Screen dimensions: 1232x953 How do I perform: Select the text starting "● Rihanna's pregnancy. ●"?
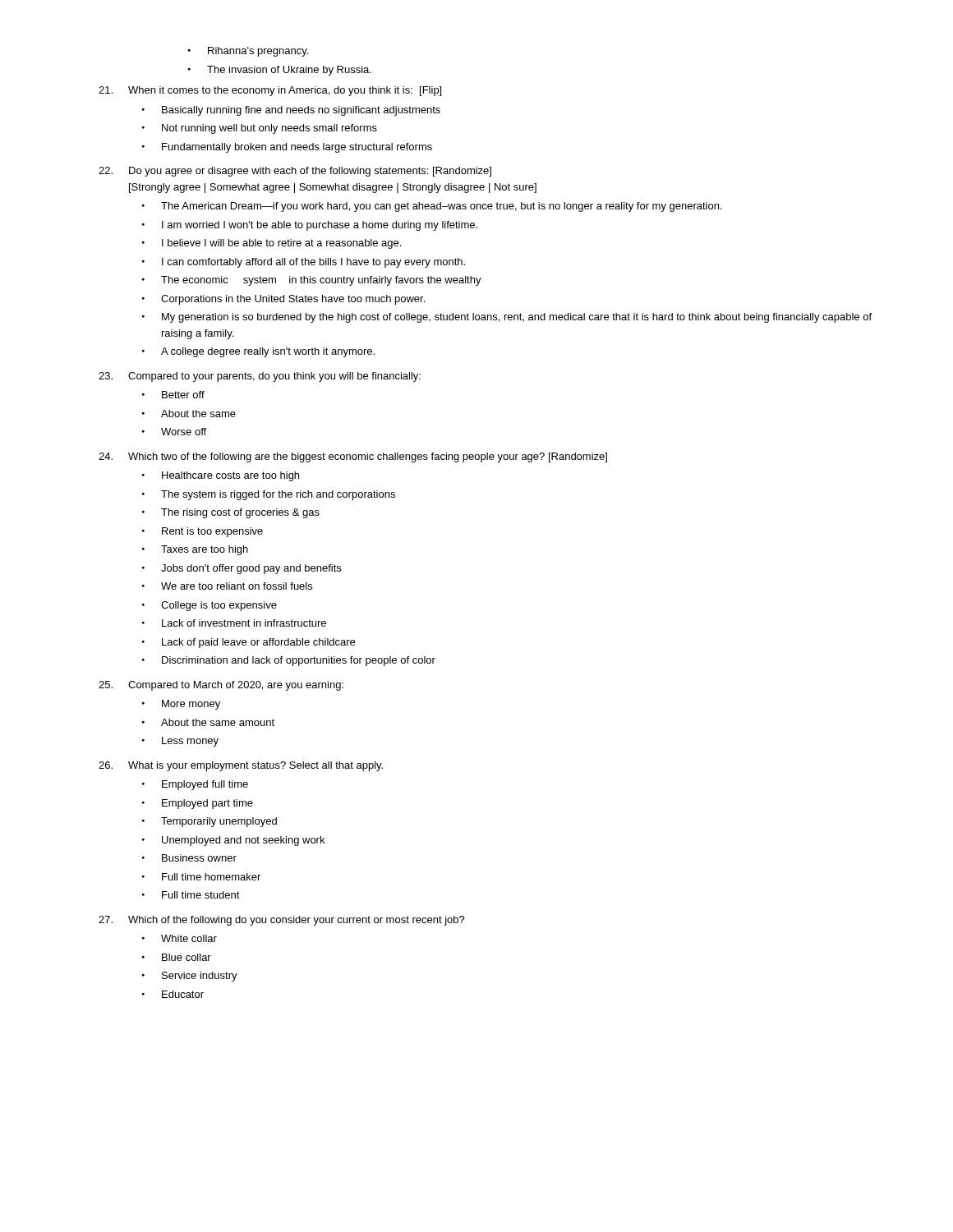248,52
